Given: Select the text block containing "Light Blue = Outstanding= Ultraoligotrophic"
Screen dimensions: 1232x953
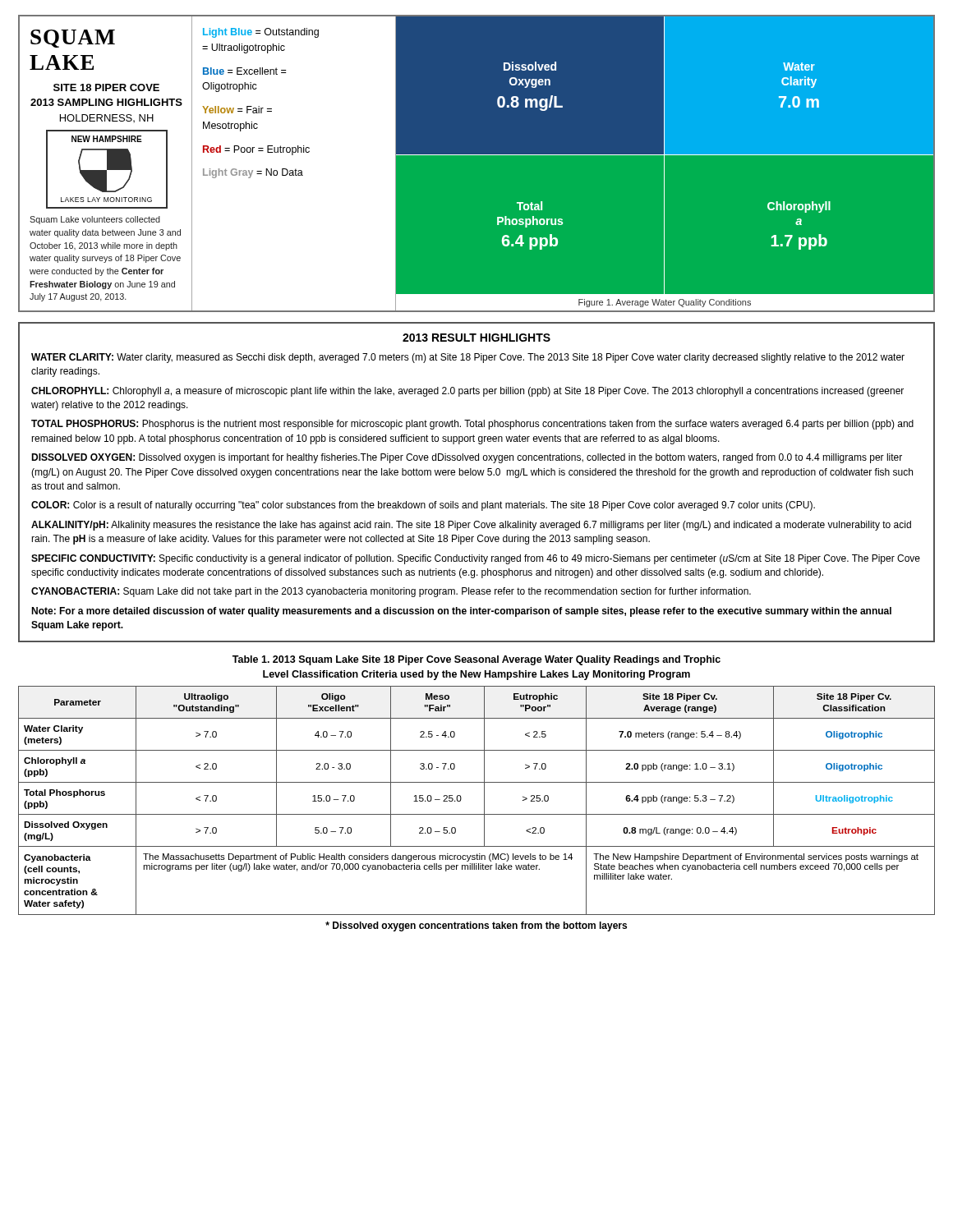Looking at the screenshot, I should (261, 33).
